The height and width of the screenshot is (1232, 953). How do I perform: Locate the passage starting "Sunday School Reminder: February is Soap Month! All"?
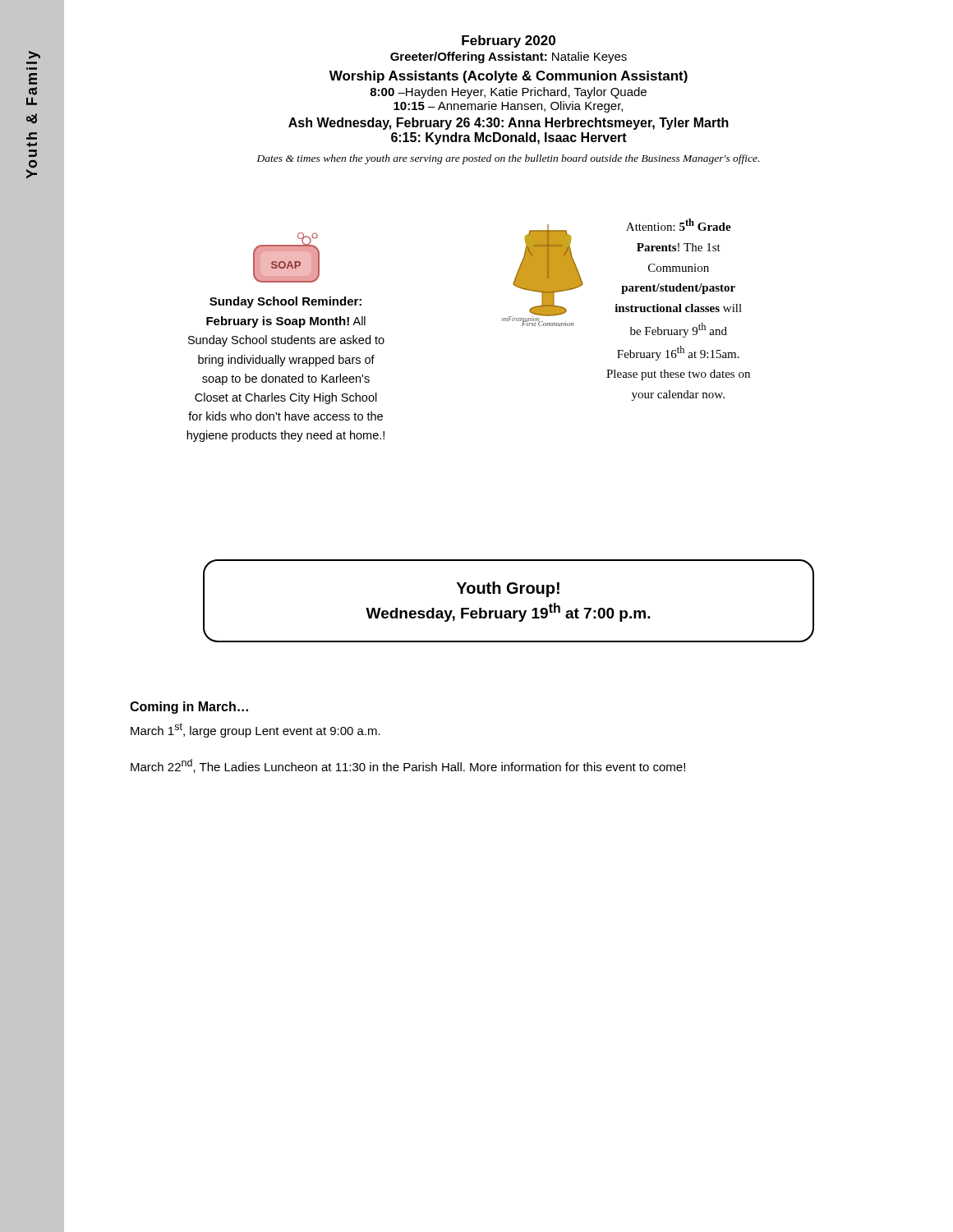(286, 369)
